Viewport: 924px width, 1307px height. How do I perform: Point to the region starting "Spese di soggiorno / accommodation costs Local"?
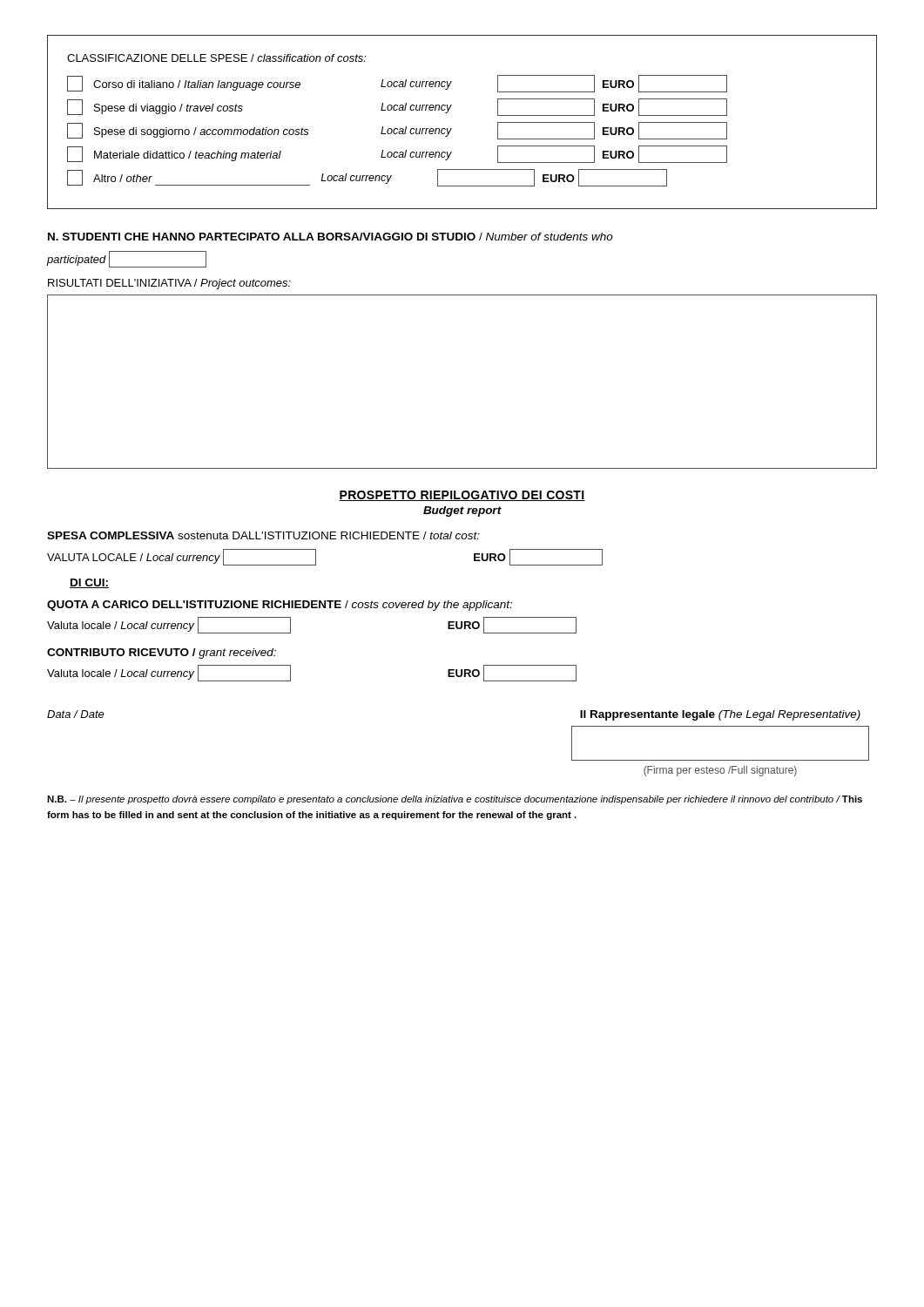tap(397, 131)
